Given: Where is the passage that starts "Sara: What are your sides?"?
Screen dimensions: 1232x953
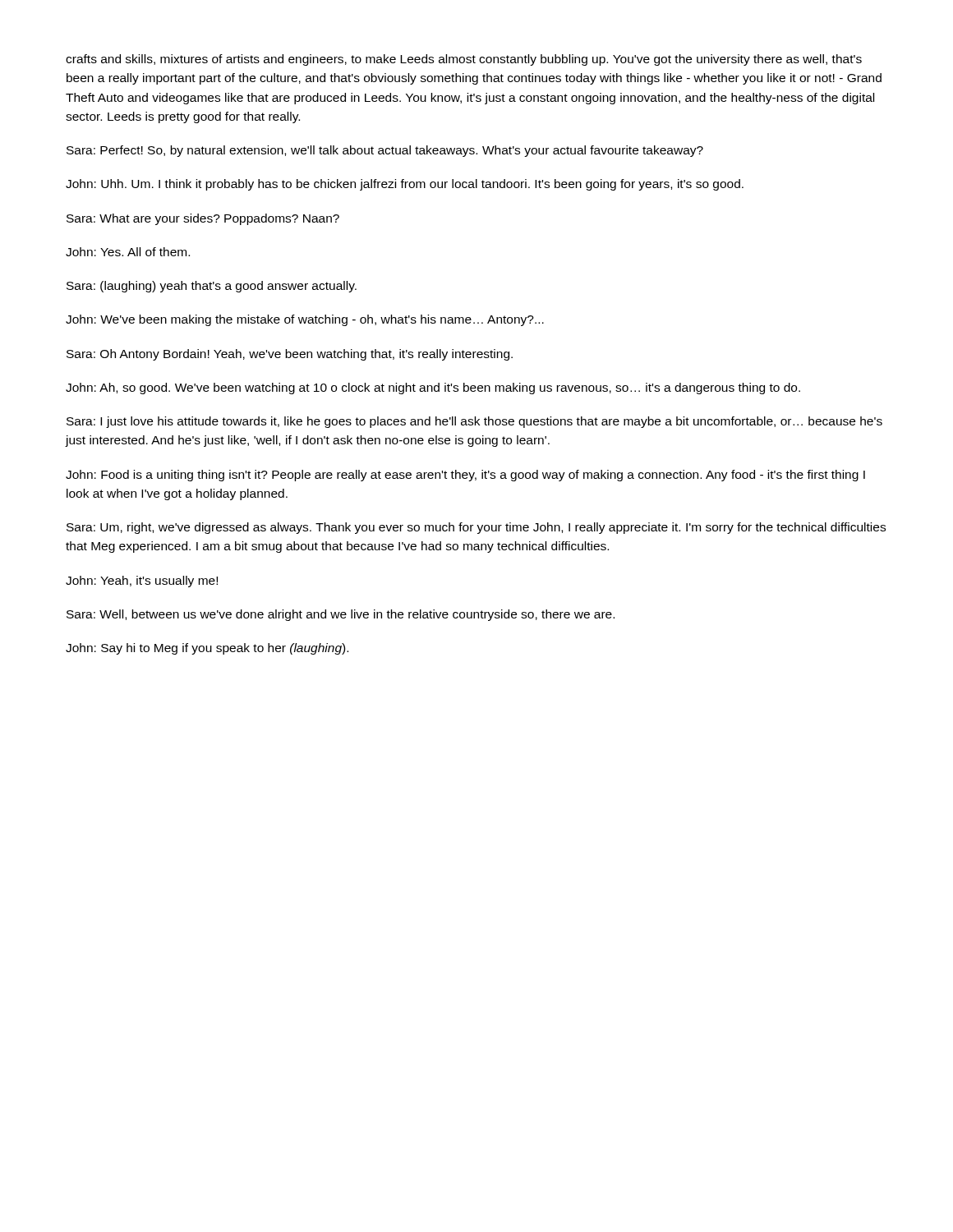Looking at the screenshot, I should pyautogui.click(x=203, y=218).
